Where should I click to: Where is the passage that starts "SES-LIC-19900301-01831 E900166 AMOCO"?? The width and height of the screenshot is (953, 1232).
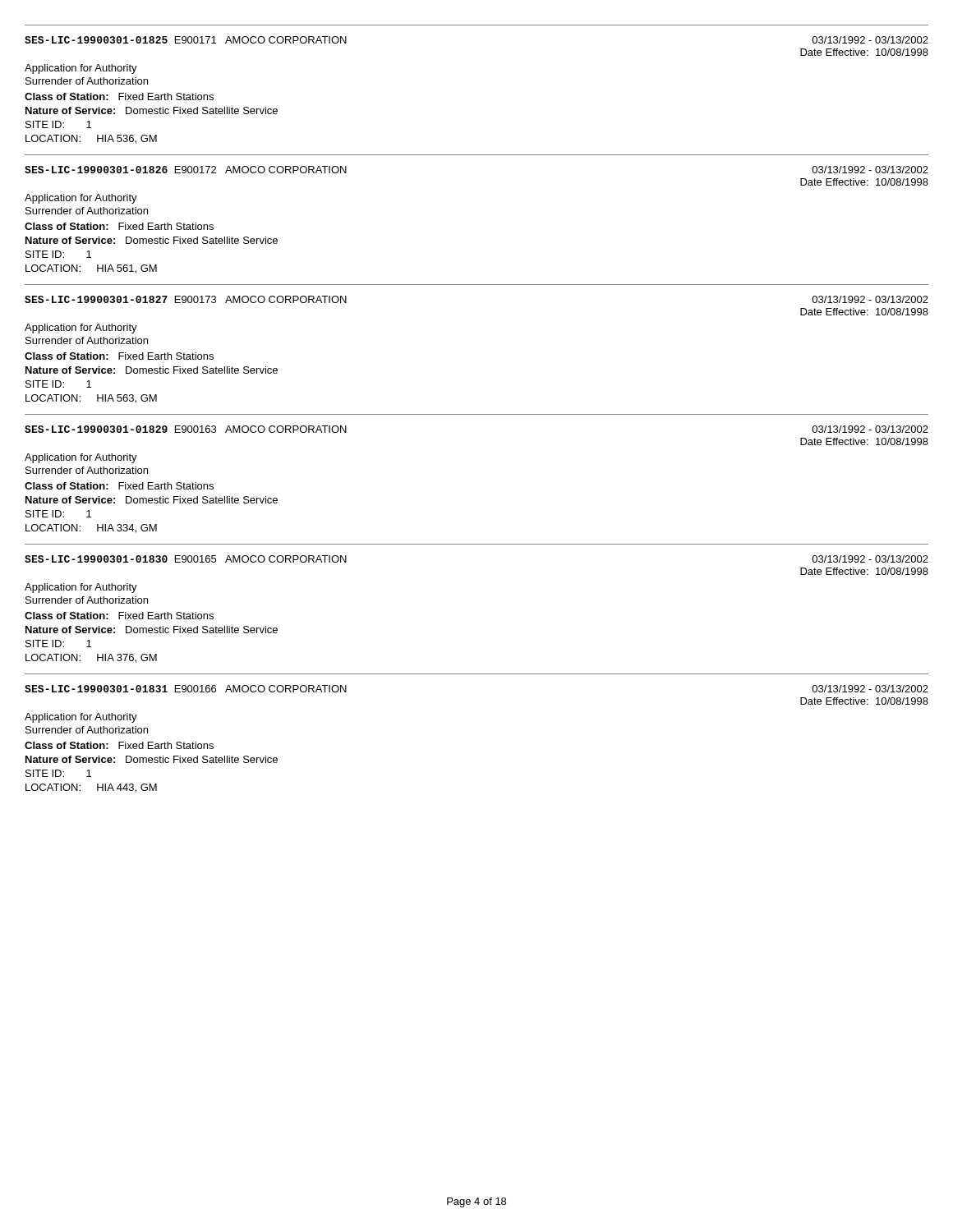(x=119, y=689)
